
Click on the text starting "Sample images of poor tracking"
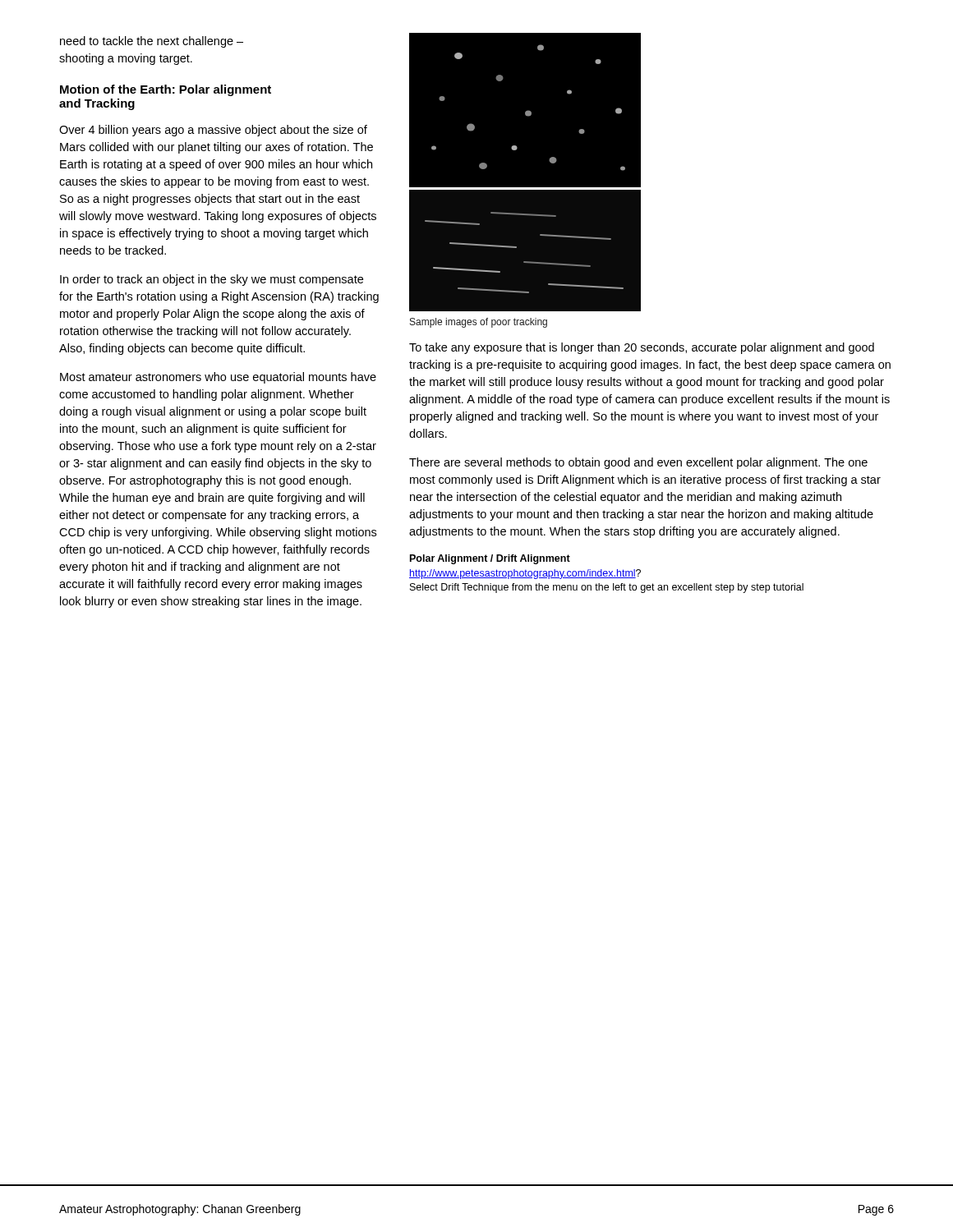(x=478, y=322)
